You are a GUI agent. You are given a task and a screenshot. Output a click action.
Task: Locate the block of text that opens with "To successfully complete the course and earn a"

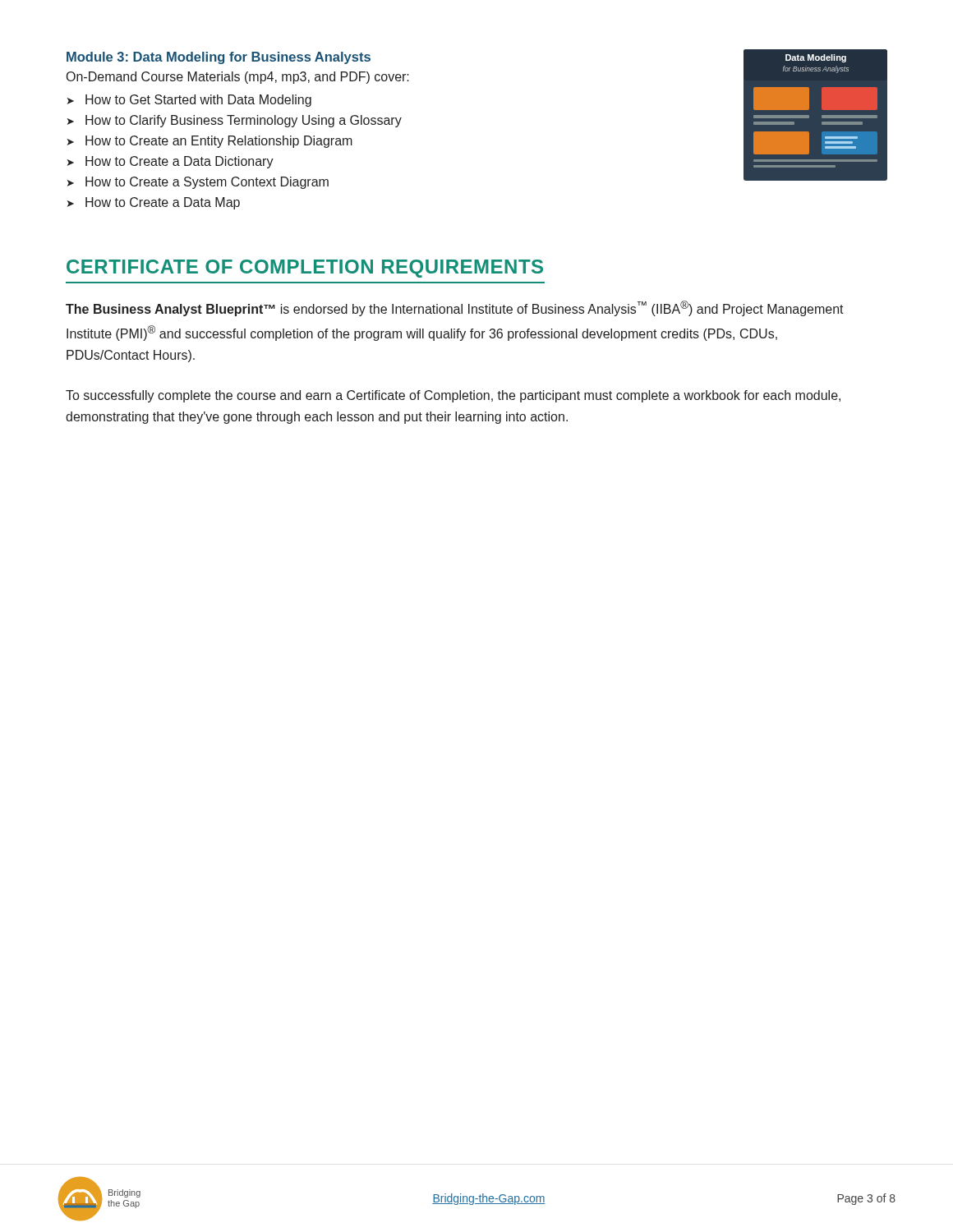click(x=454, y=406)
